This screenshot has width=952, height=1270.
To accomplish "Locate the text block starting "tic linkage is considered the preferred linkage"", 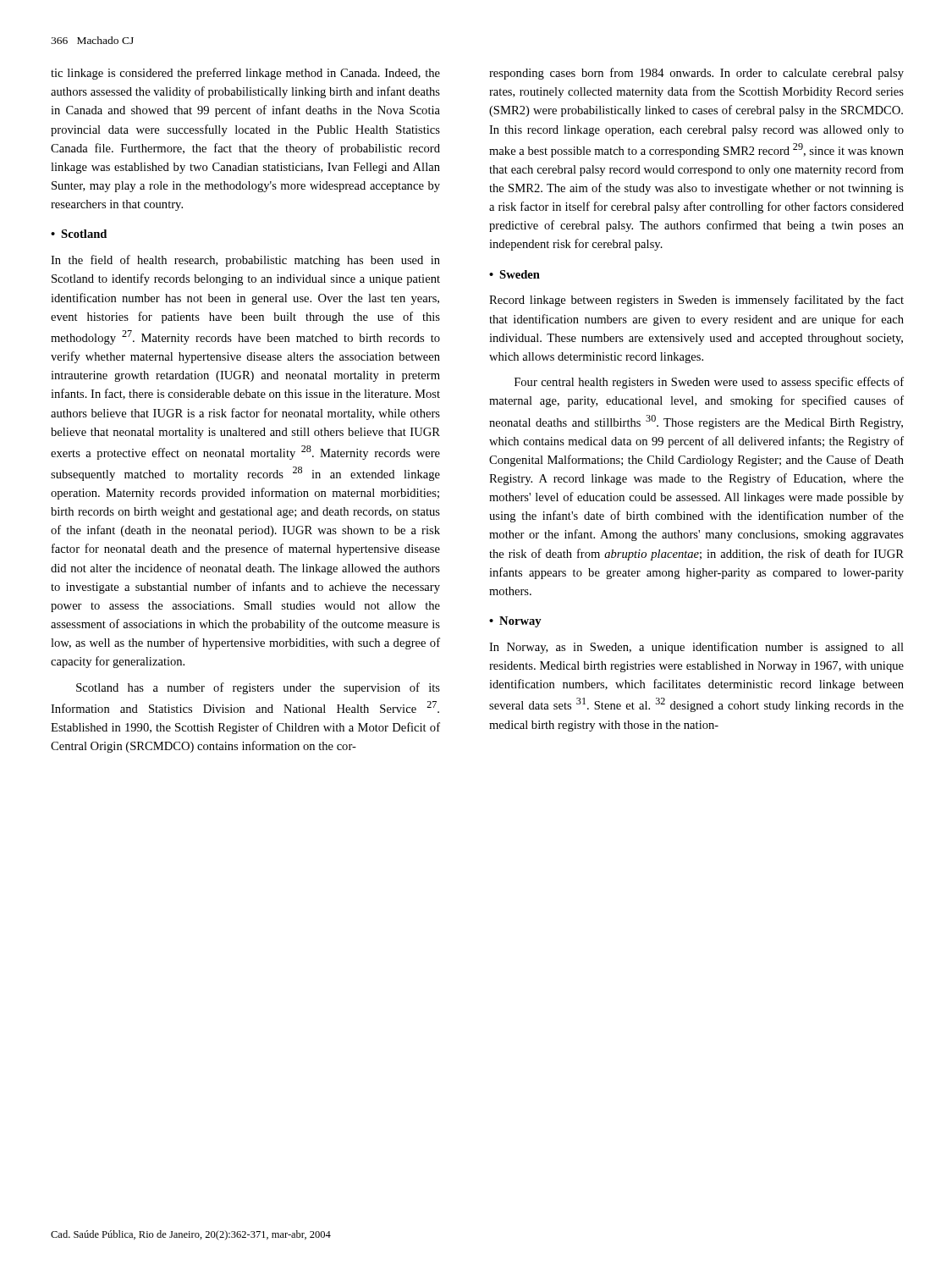I will pyautogui.click(x=245, y=139).
